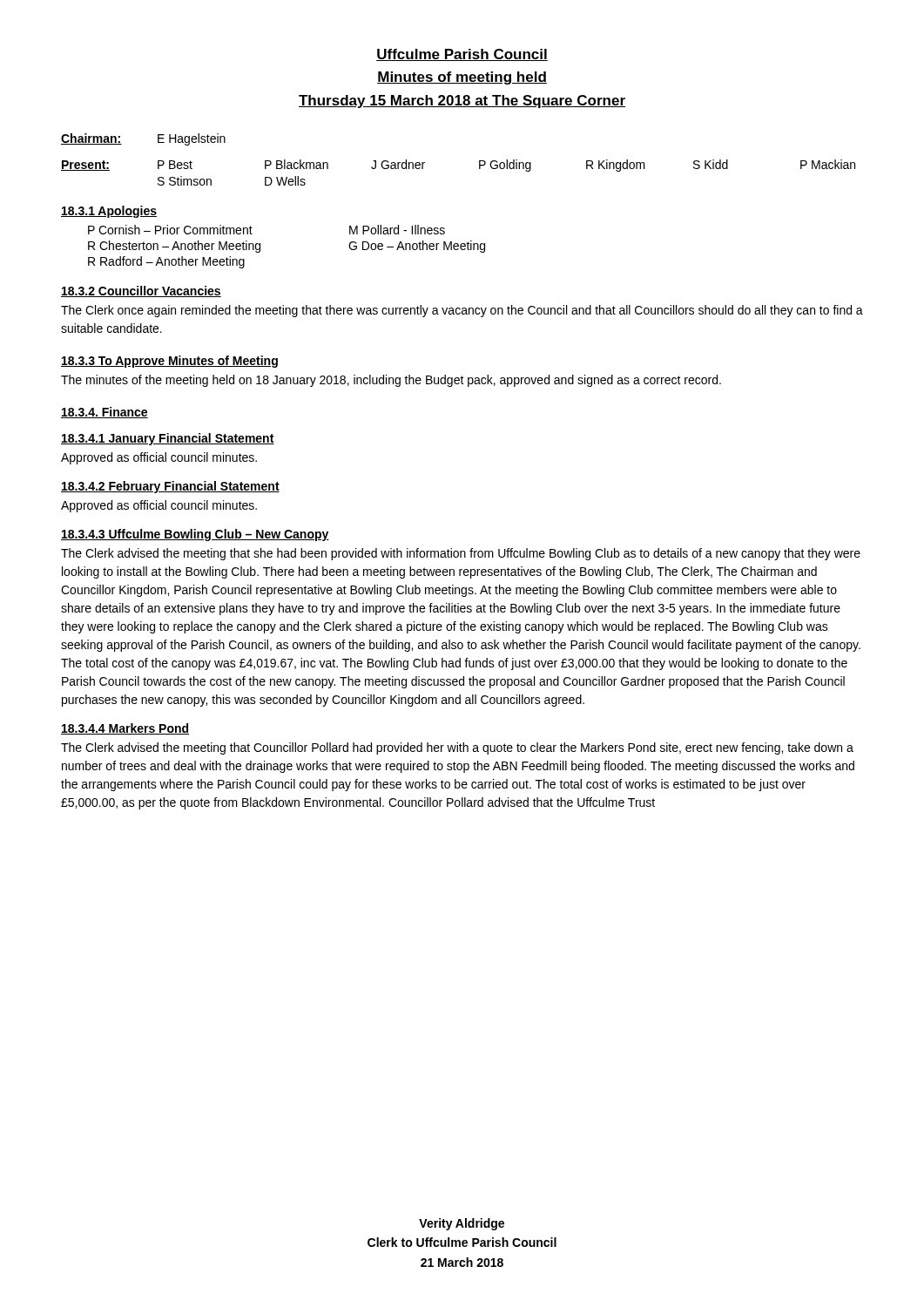Point to "18.3.4.1 January Financial Statement"
Image resolution: width=924 pixels, height=1307 pixels.
(x=167, y=438)
